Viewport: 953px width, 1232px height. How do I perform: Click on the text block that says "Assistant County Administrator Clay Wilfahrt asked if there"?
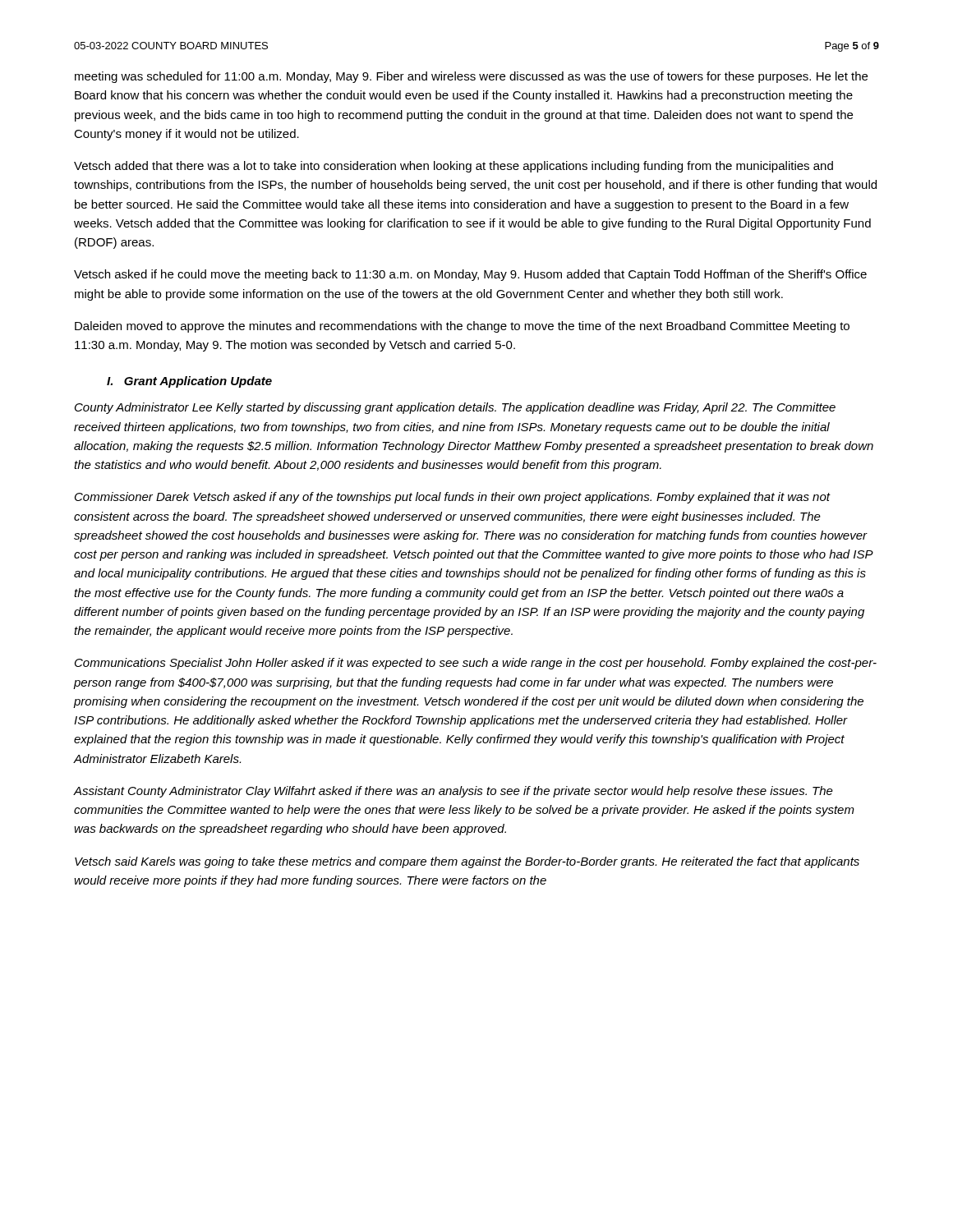(464, 809)
